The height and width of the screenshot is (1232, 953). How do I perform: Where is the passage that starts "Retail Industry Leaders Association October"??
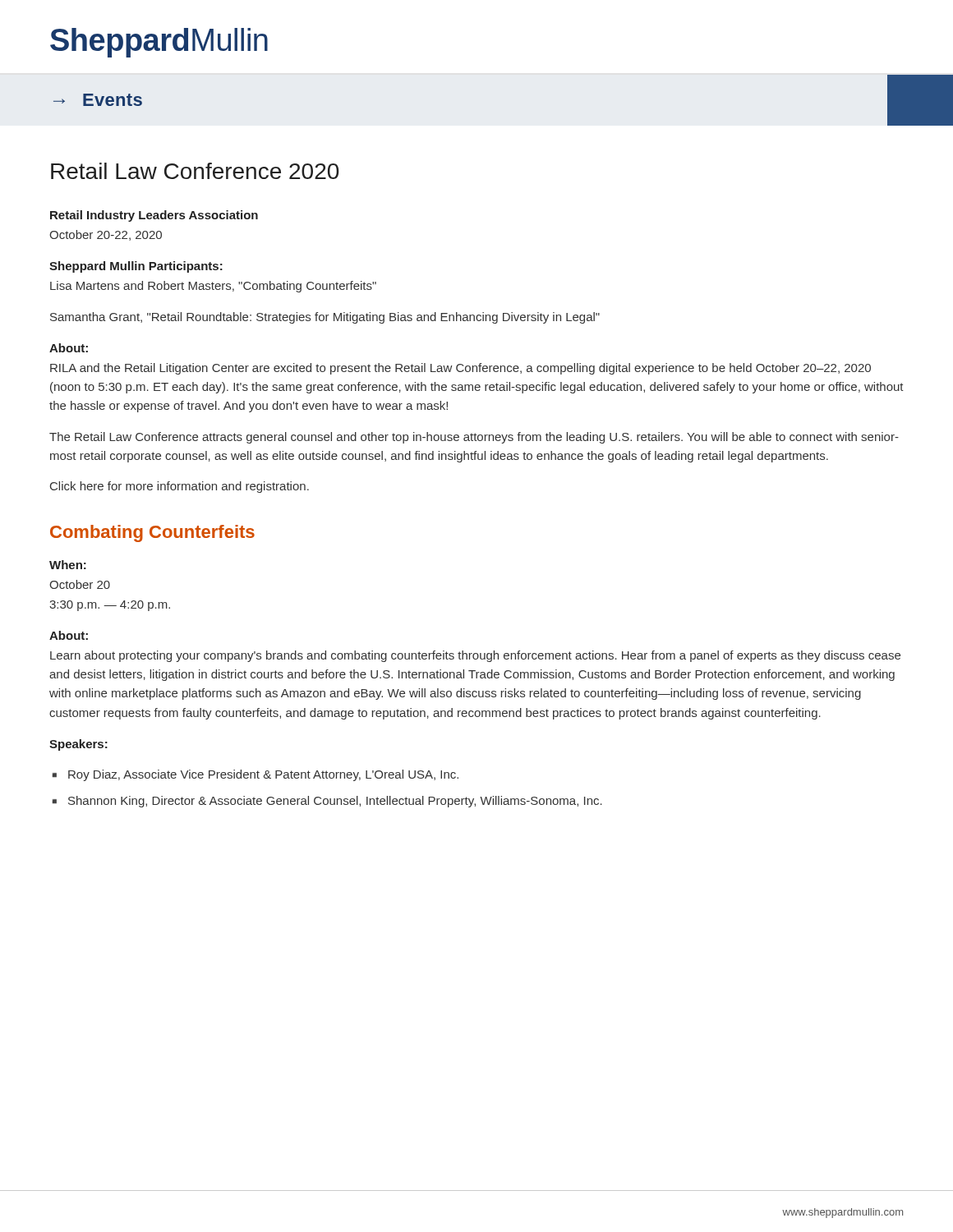pos(154,216)
